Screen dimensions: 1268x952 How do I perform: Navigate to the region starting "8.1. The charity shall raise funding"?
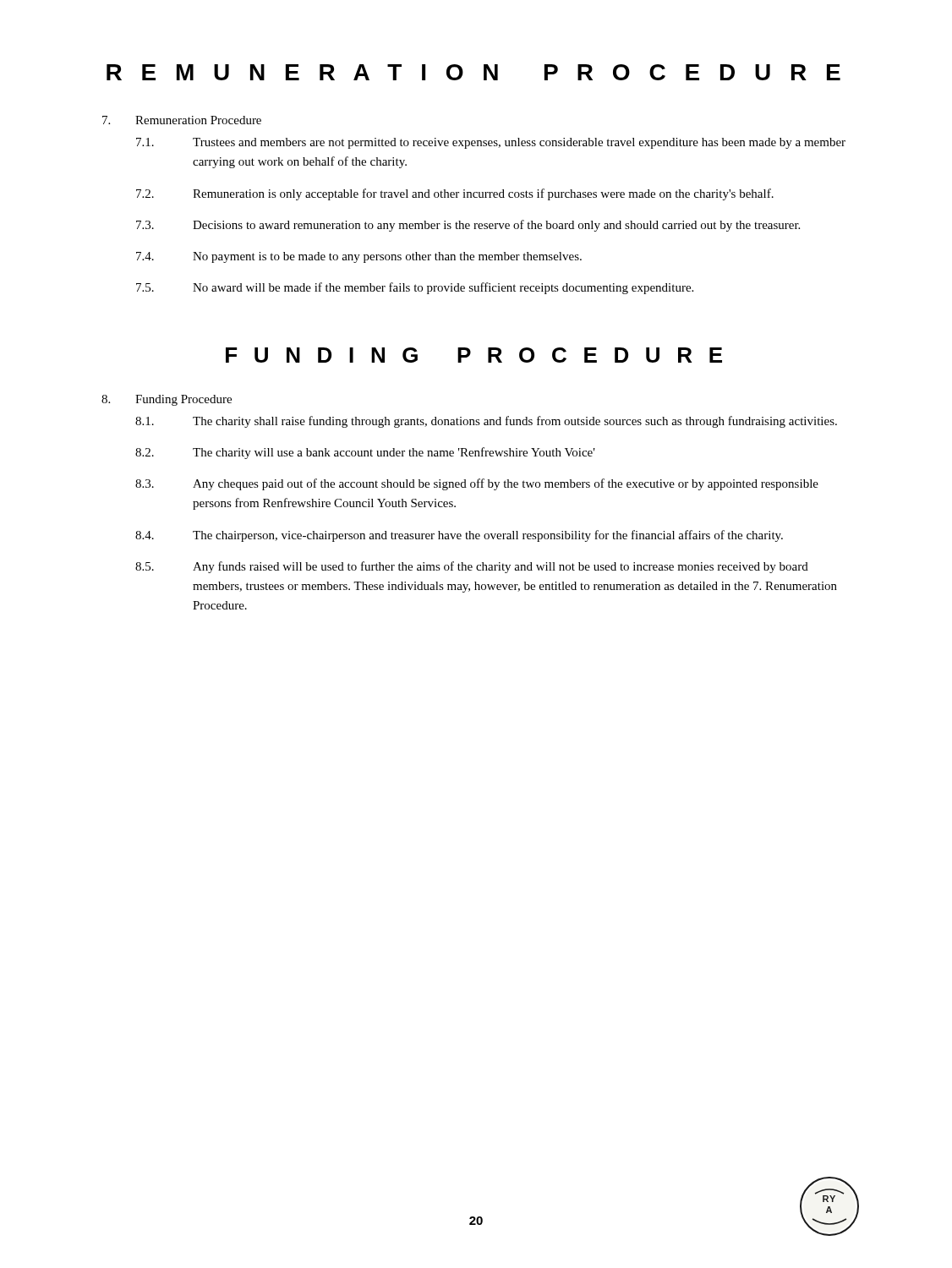click(x=493, y=421)
